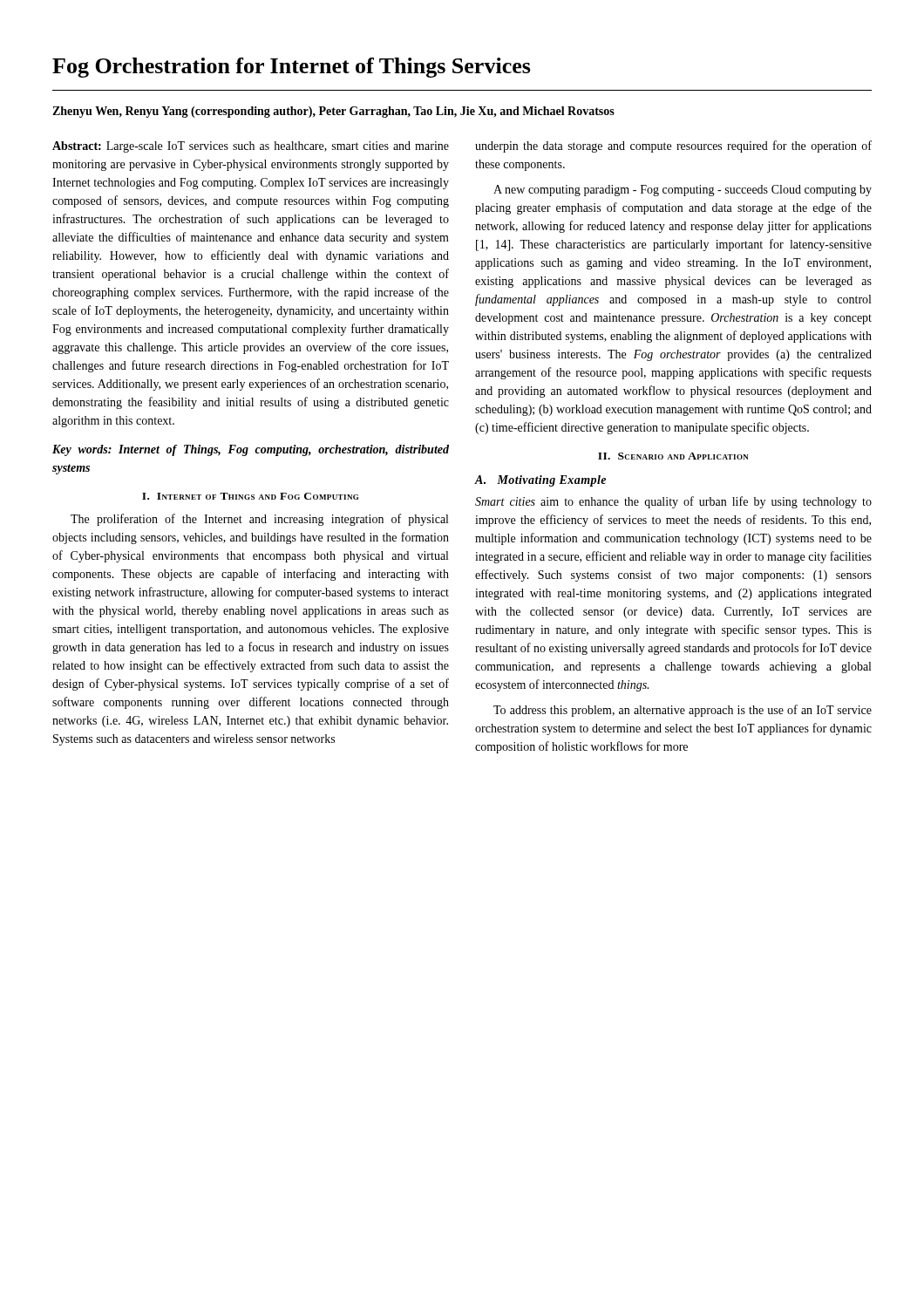This screenshot has height=1308, width=924.
Task: Click on the text block containing "Key words: Internet"
Action: [x=251, y=459]
